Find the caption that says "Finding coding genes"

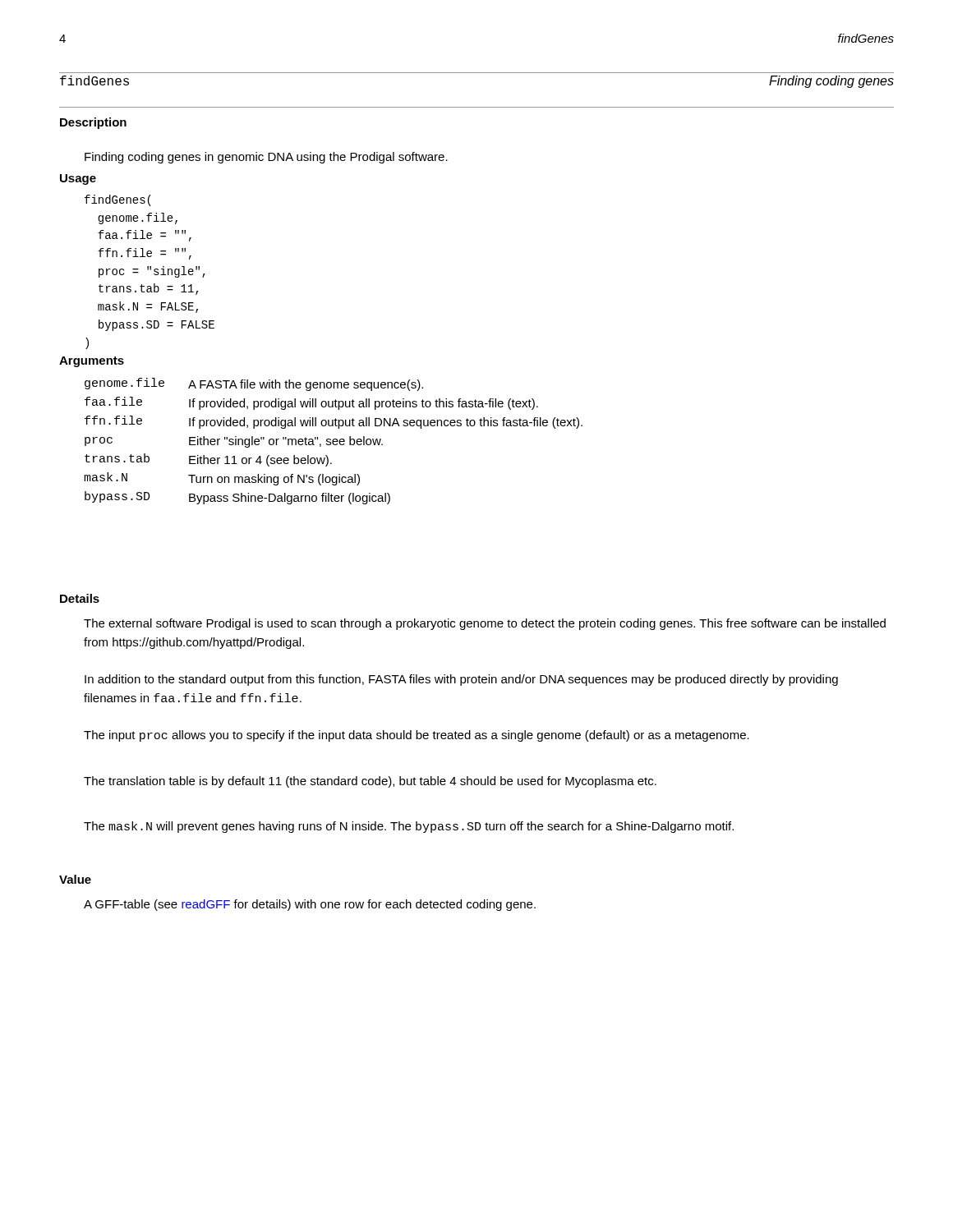[831, 81]
